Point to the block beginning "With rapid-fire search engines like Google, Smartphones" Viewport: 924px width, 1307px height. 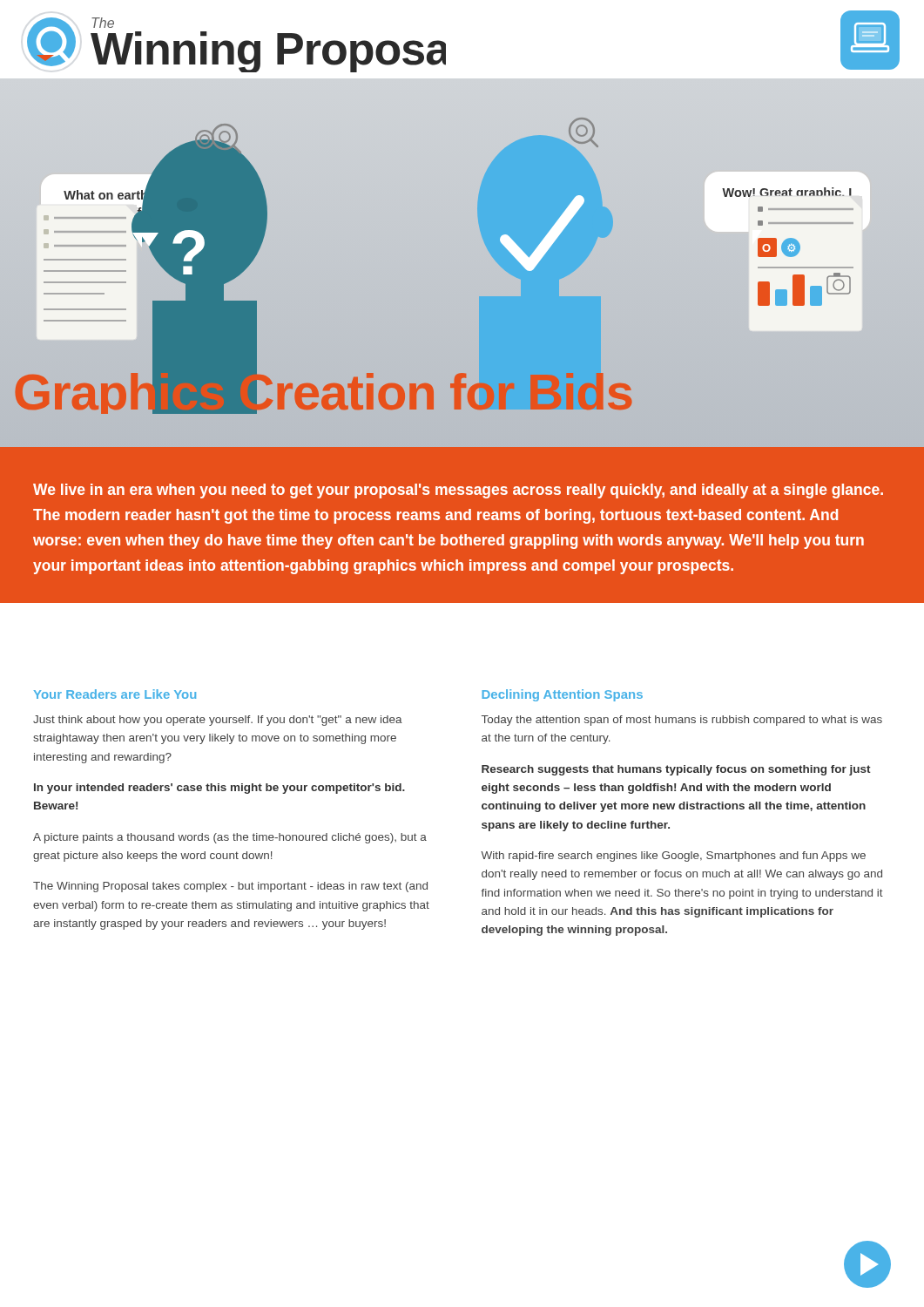pyautogui.click(x=682, y=892)
